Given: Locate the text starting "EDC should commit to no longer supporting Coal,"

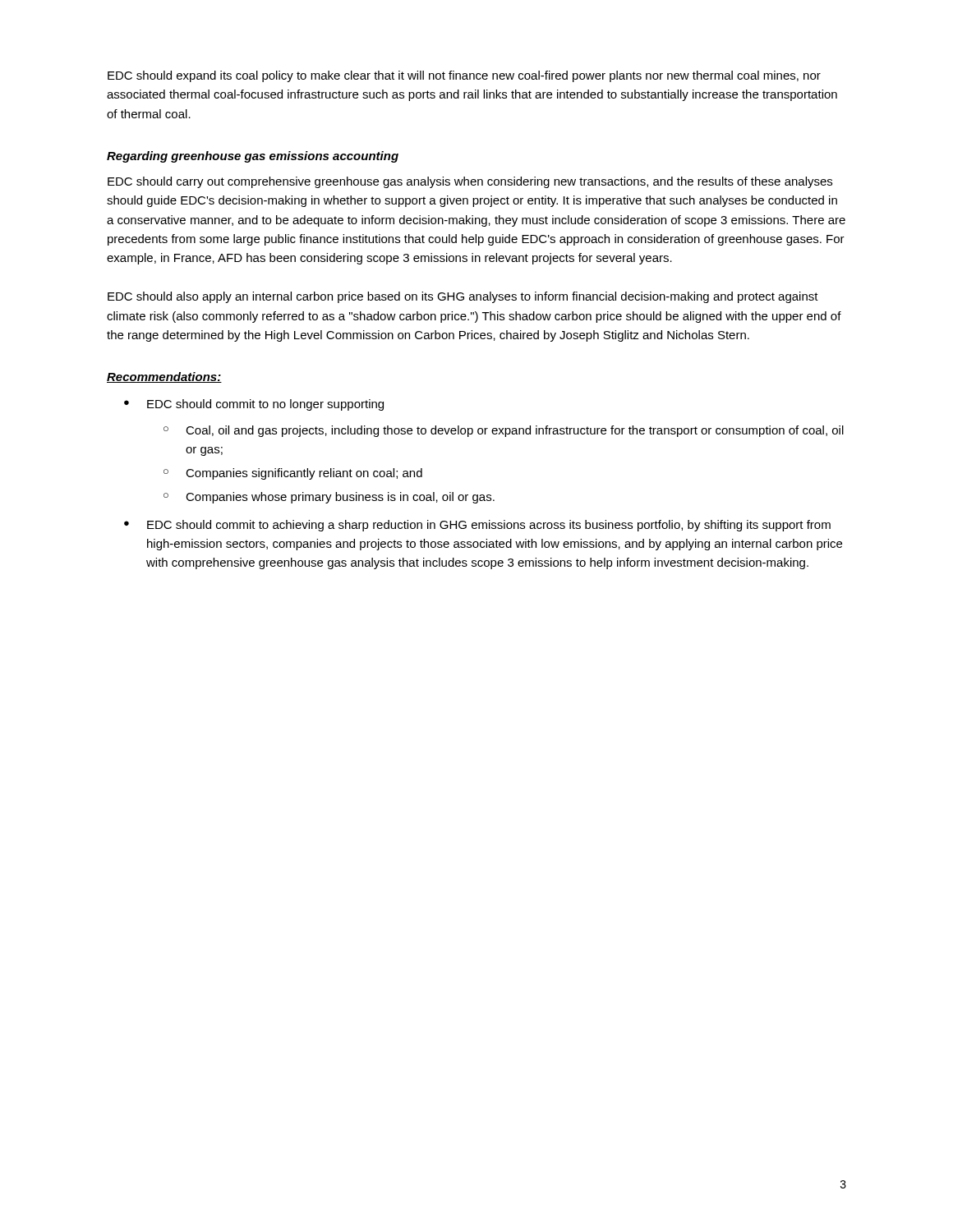Looking at the screenshot, I should coord(265,405).
